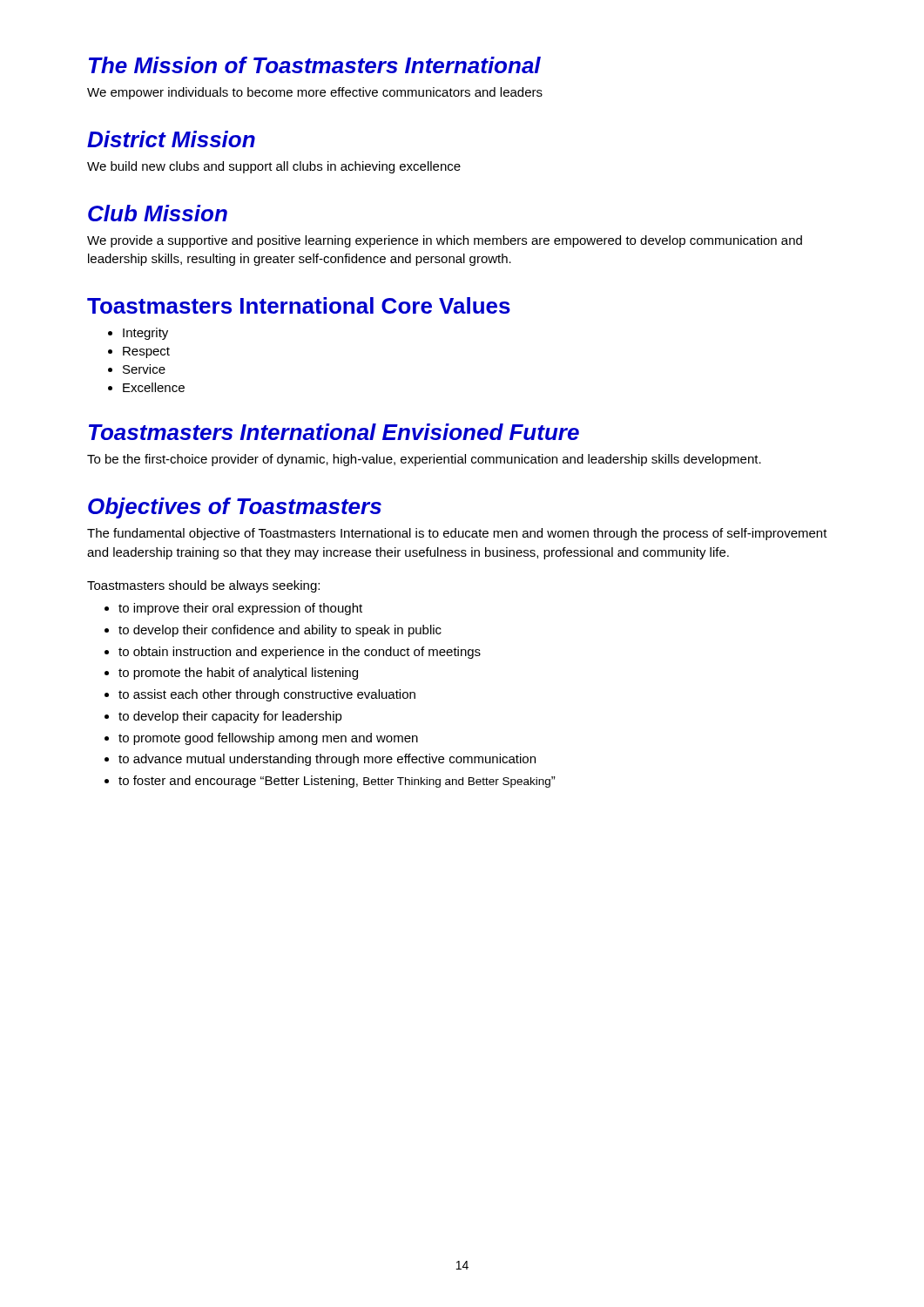This screenshot has width=924, height=1307.
Task: Point to "Toastmasters International Envisioned Future"
Action: tap(462, 433)
